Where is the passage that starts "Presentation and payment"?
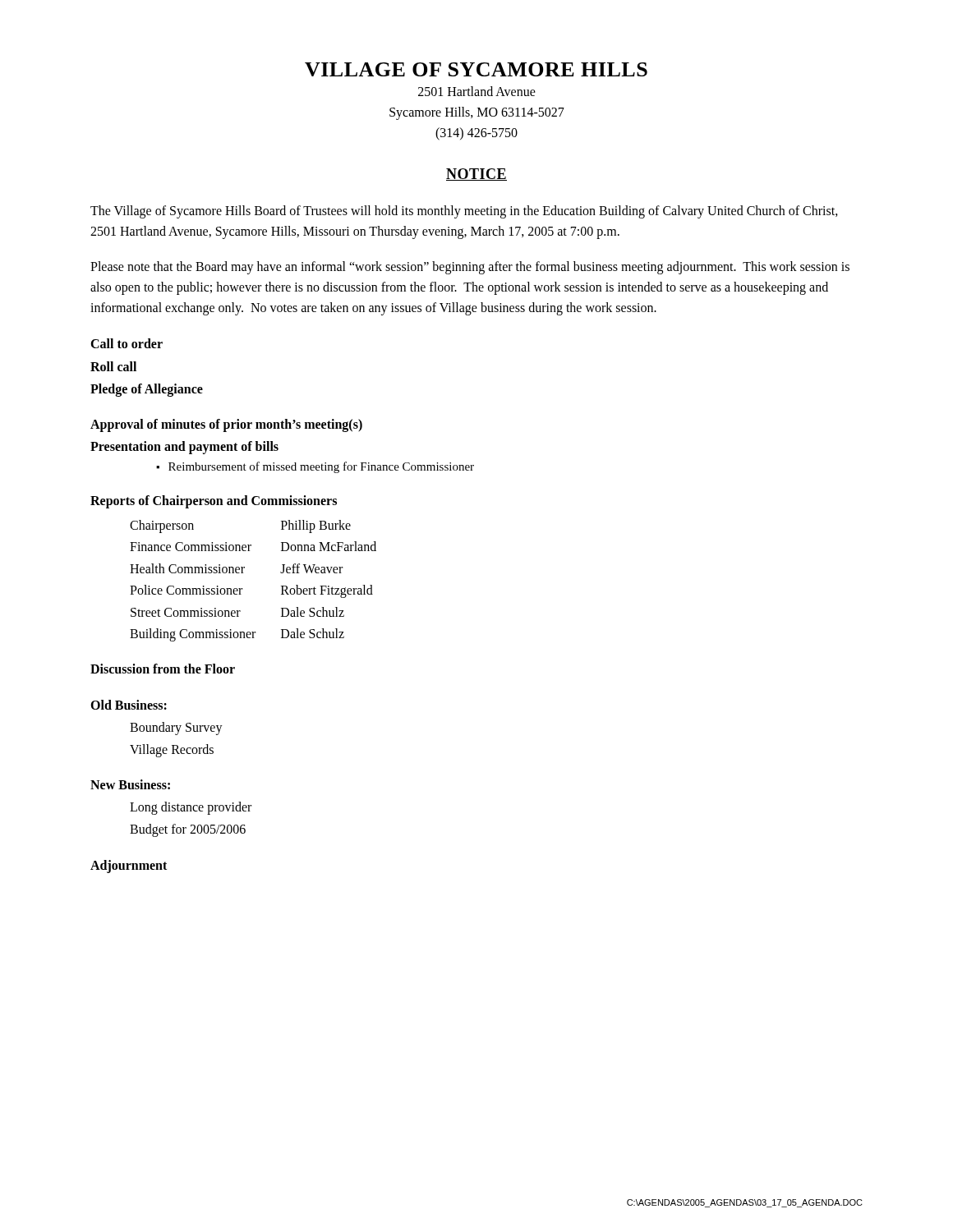Screen dimensions: 1232x953 tap(184, 447)
